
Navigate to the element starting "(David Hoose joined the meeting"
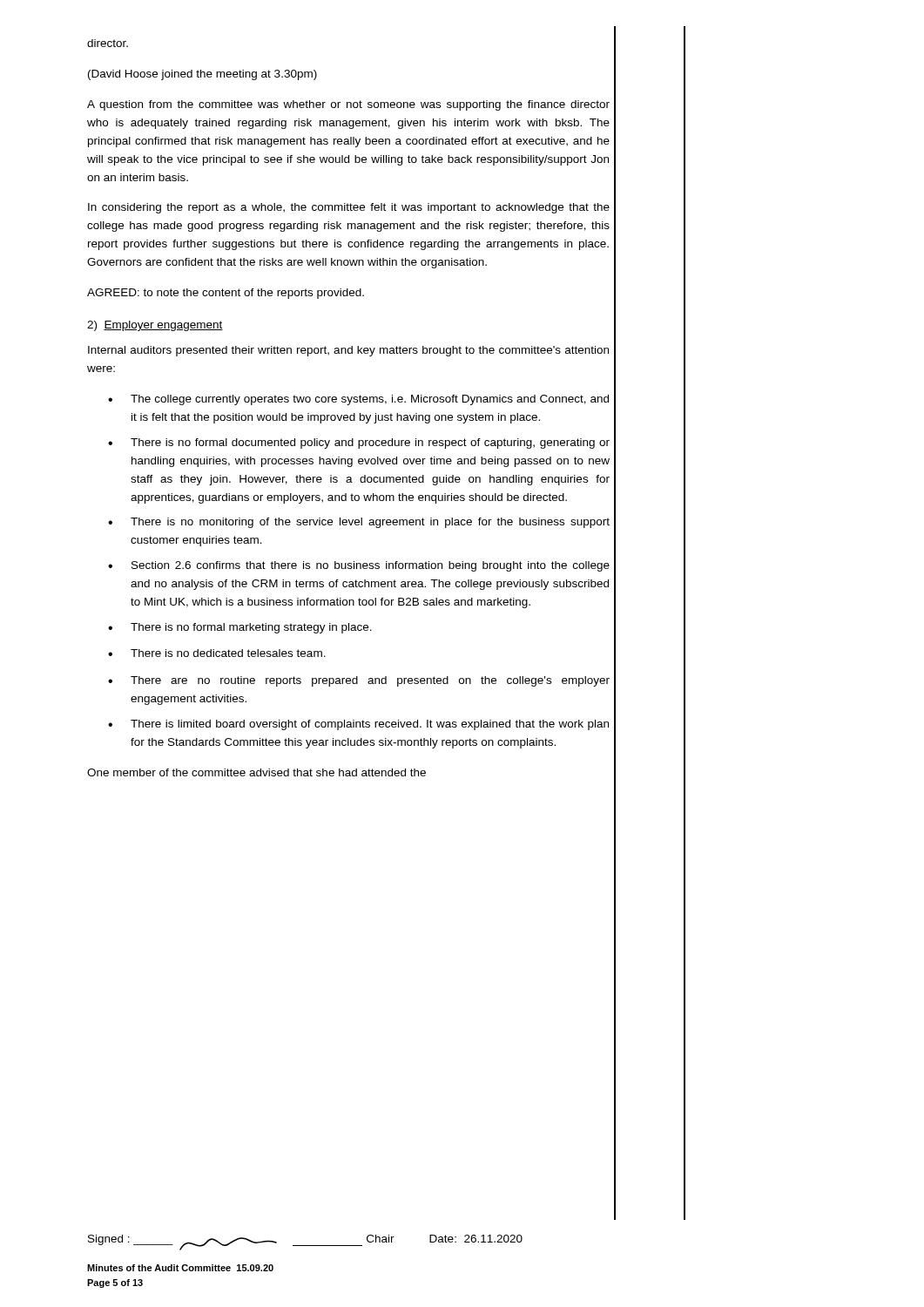click(x=202, y=74)
